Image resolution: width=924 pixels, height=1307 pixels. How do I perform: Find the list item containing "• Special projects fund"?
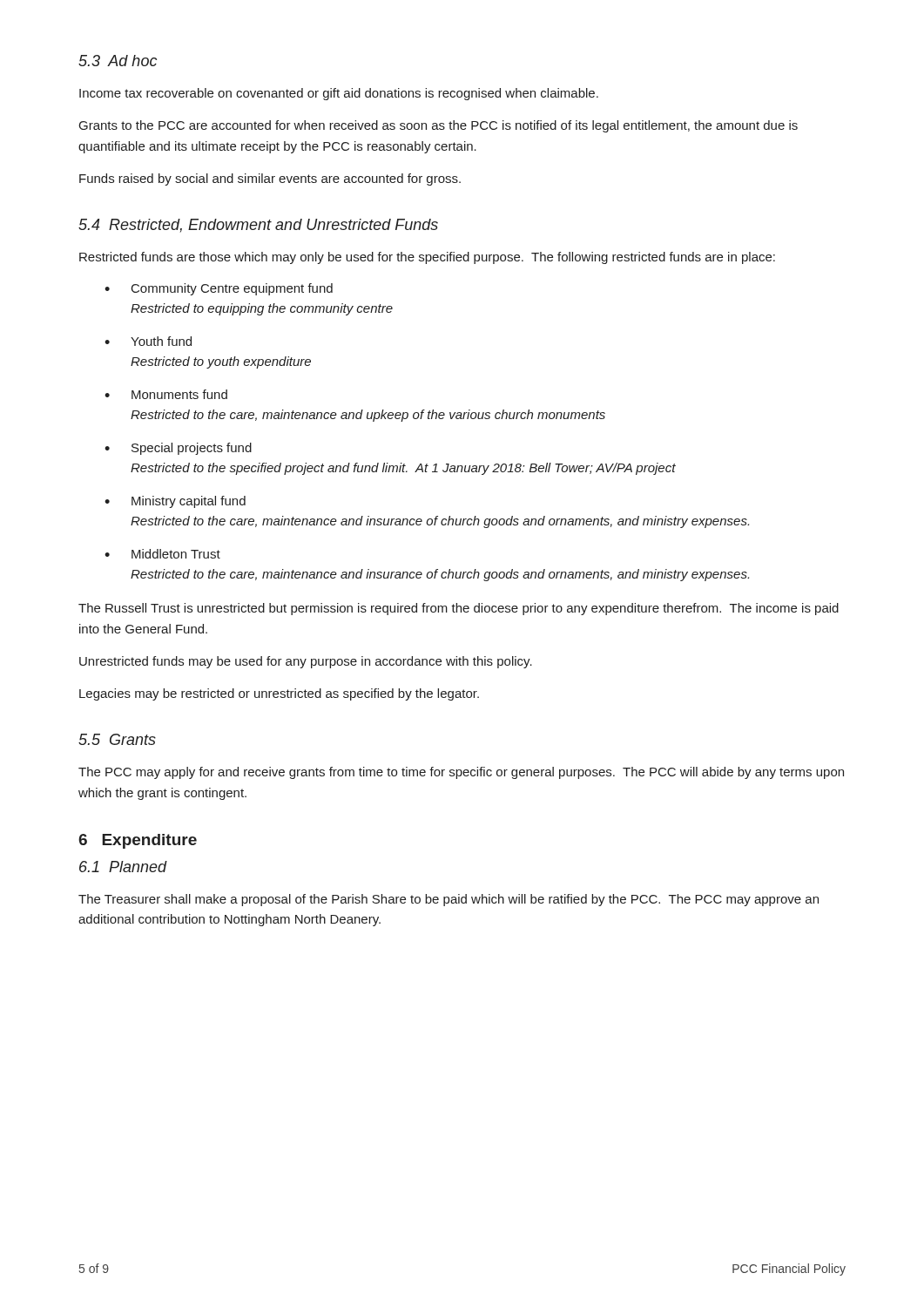390,458
